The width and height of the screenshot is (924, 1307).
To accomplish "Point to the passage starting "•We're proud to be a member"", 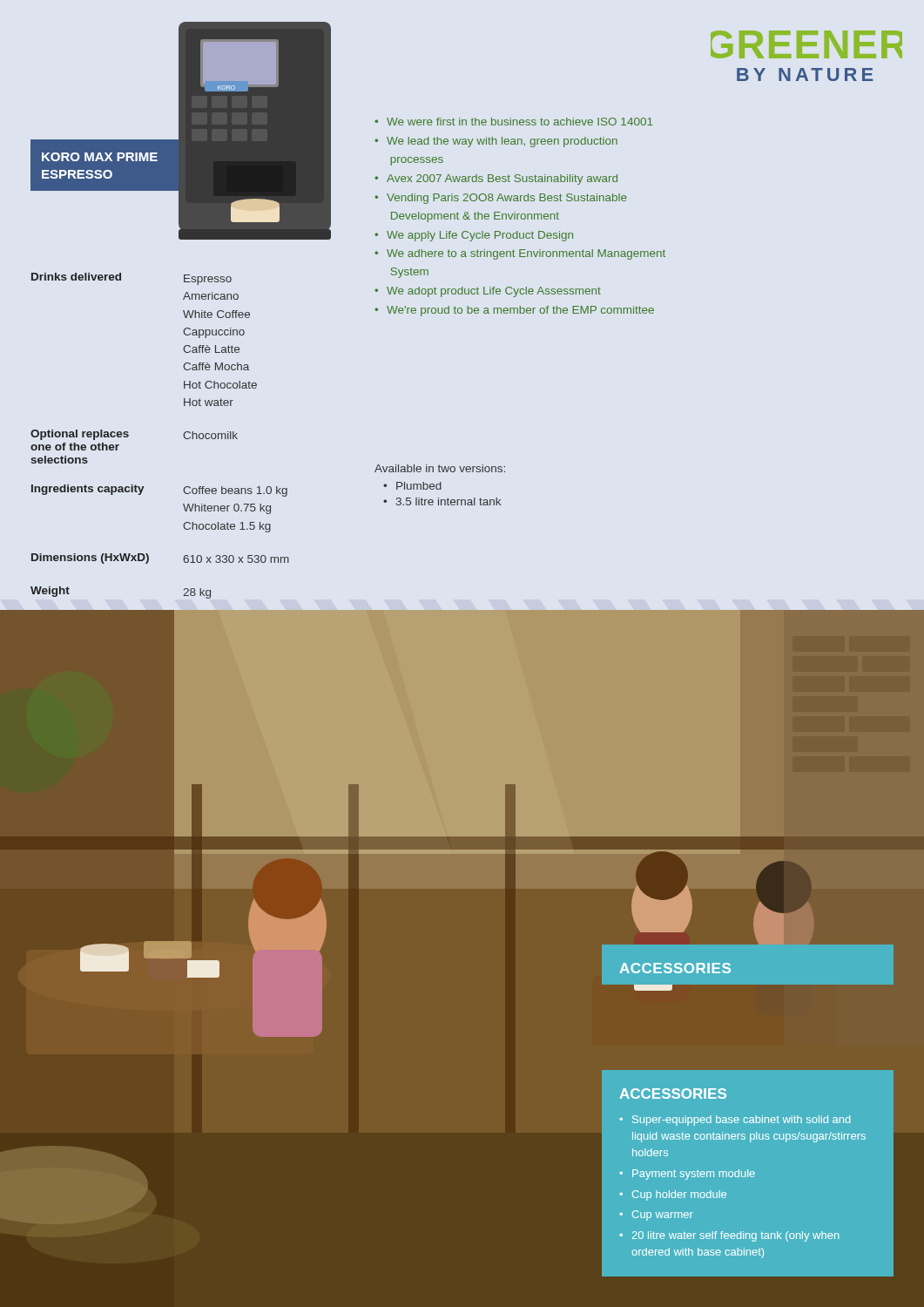I will click(x=514, y=311).
